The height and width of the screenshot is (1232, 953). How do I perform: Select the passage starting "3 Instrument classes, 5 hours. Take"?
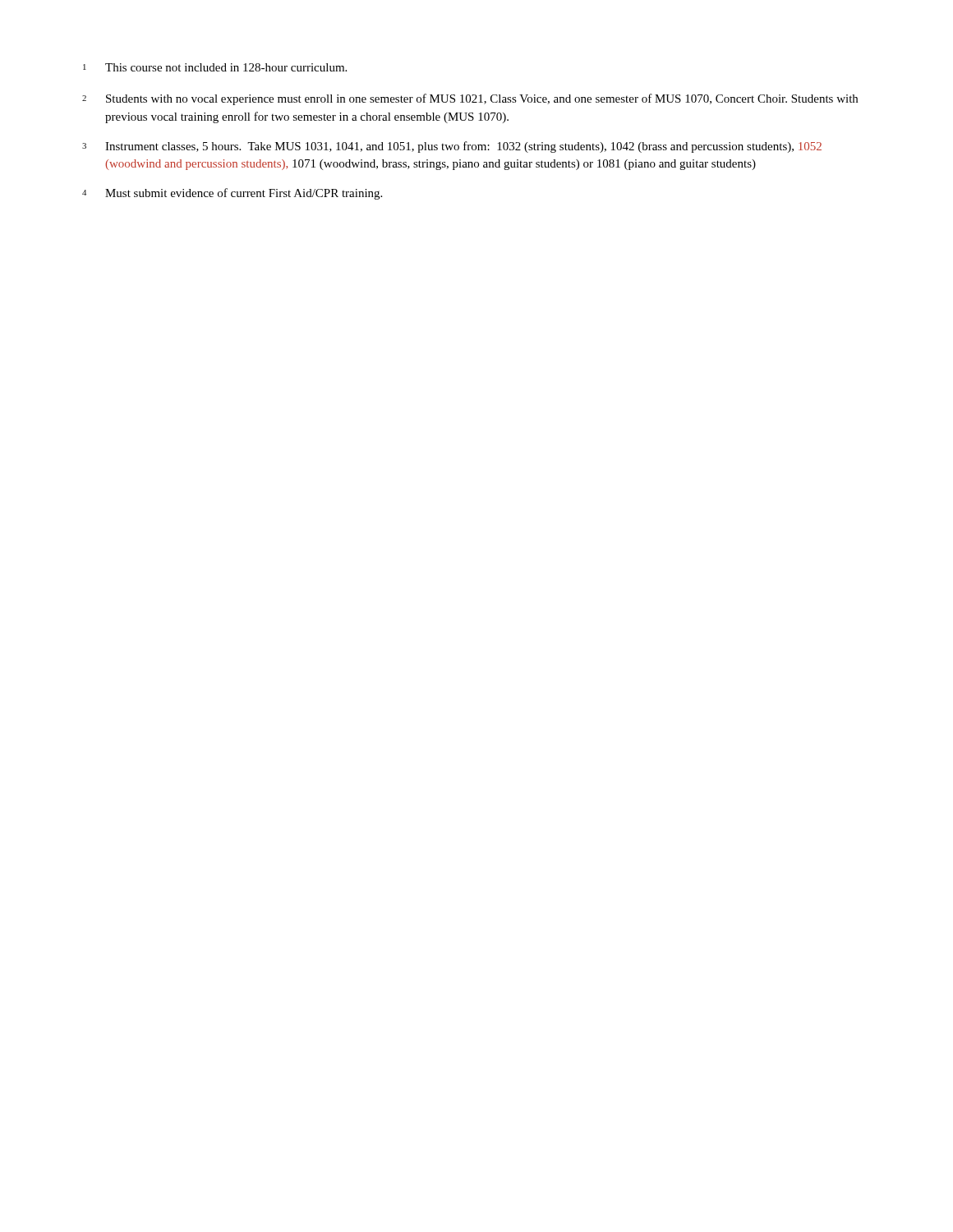click(476, 156)
